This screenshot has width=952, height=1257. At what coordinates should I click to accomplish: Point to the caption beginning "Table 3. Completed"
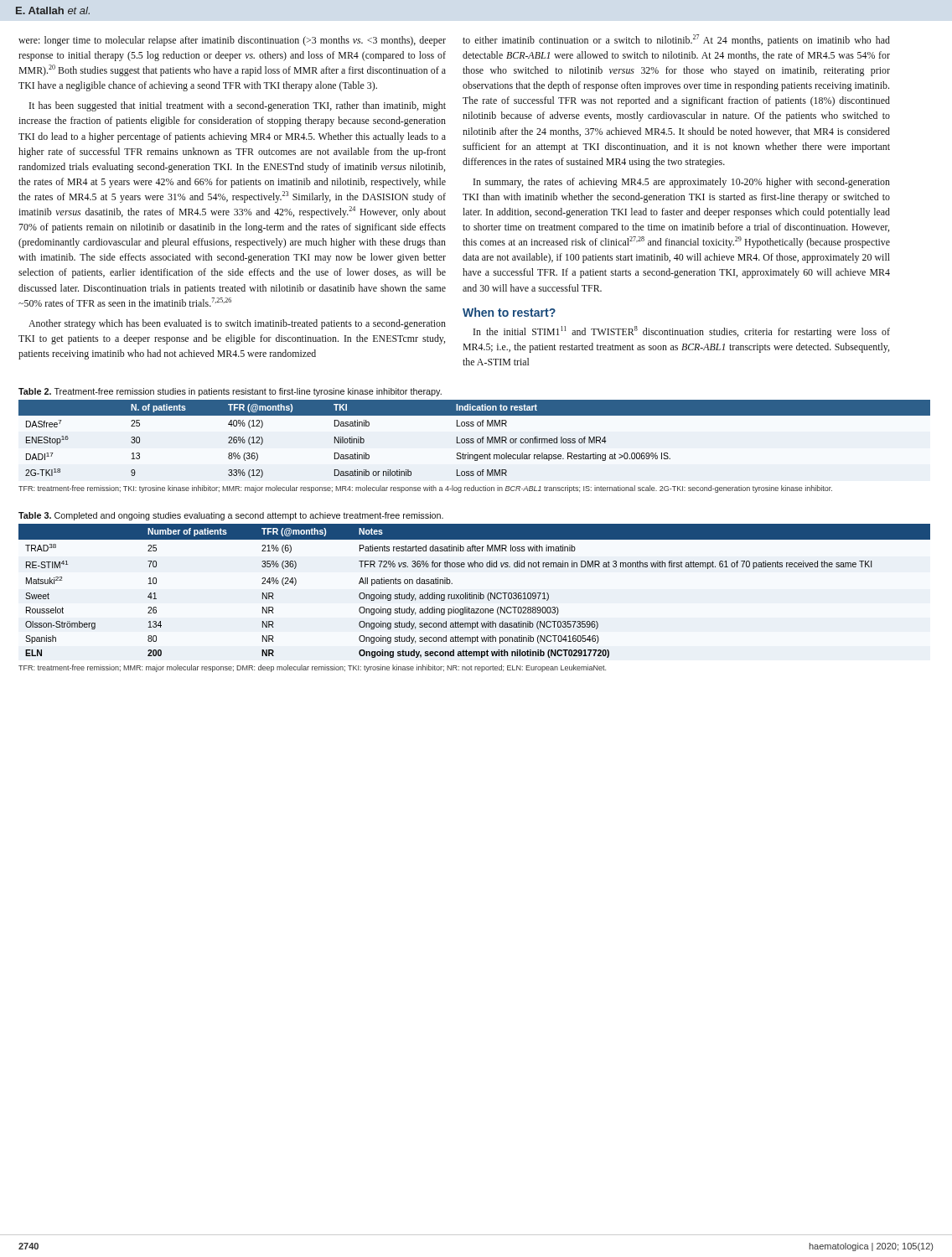[231, 516]
